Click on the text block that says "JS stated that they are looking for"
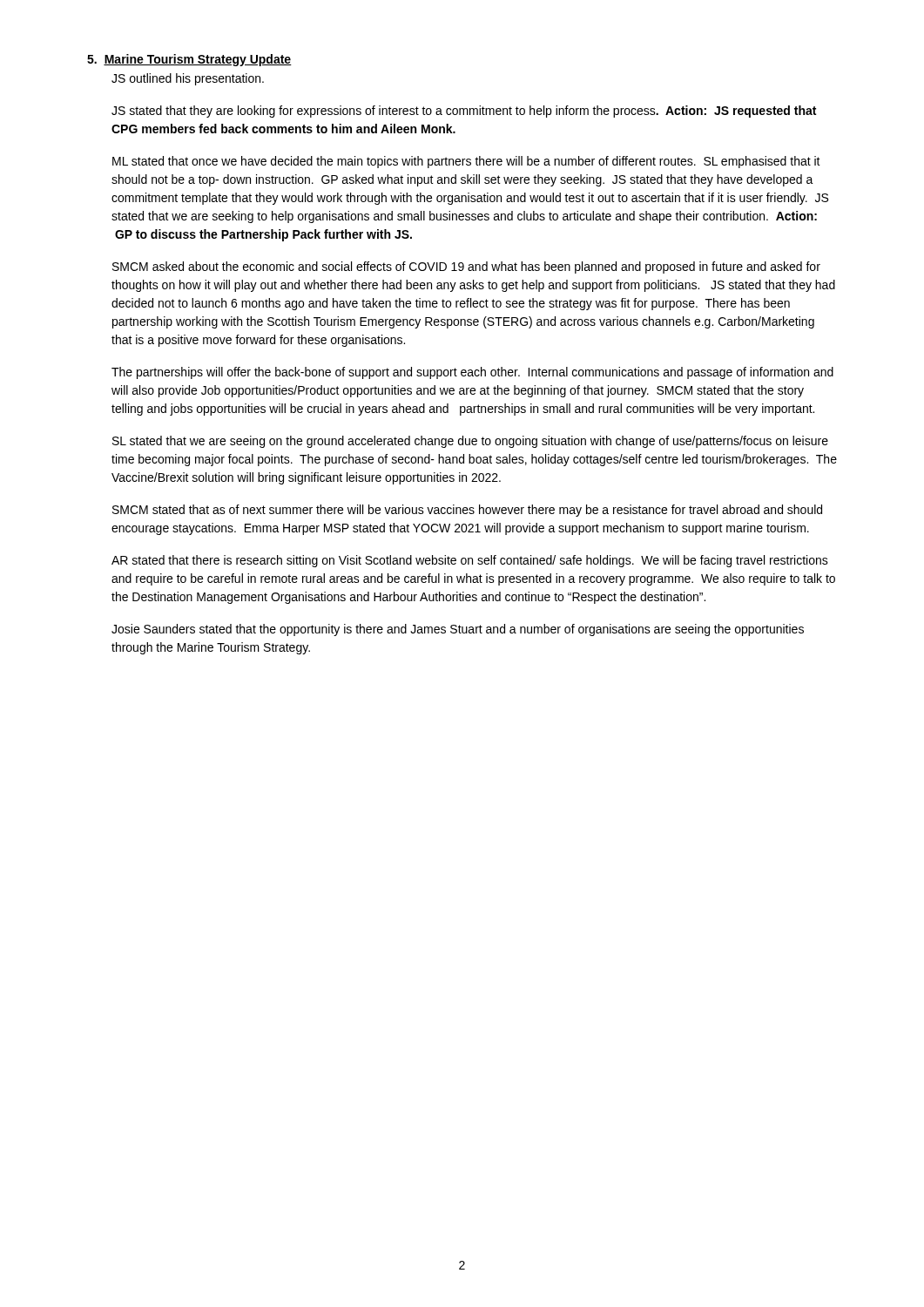Viewport: 924px width, 1307px height. click(464, 120)
